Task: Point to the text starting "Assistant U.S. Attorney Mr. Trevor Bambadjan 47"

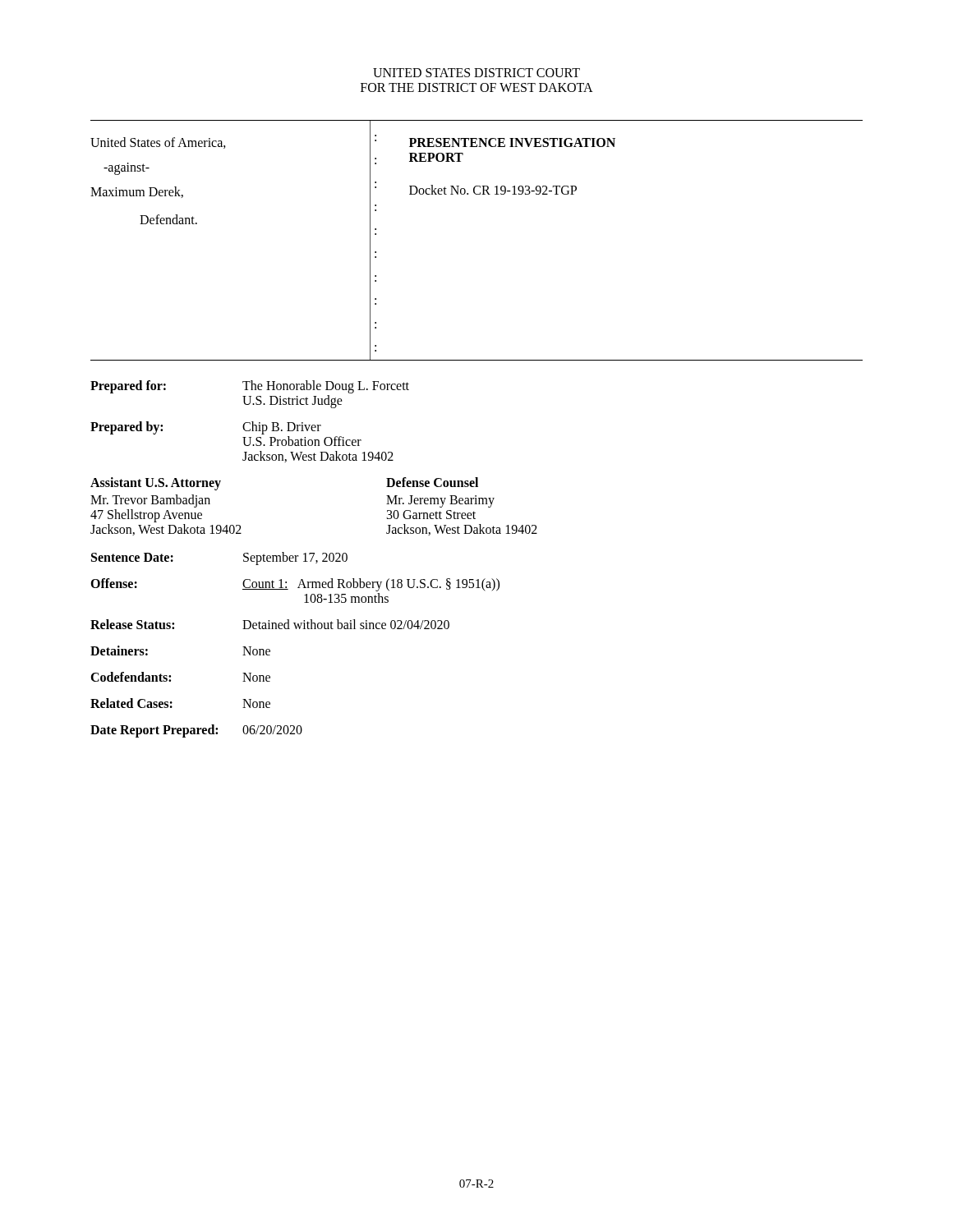Action: click(476, 506)
